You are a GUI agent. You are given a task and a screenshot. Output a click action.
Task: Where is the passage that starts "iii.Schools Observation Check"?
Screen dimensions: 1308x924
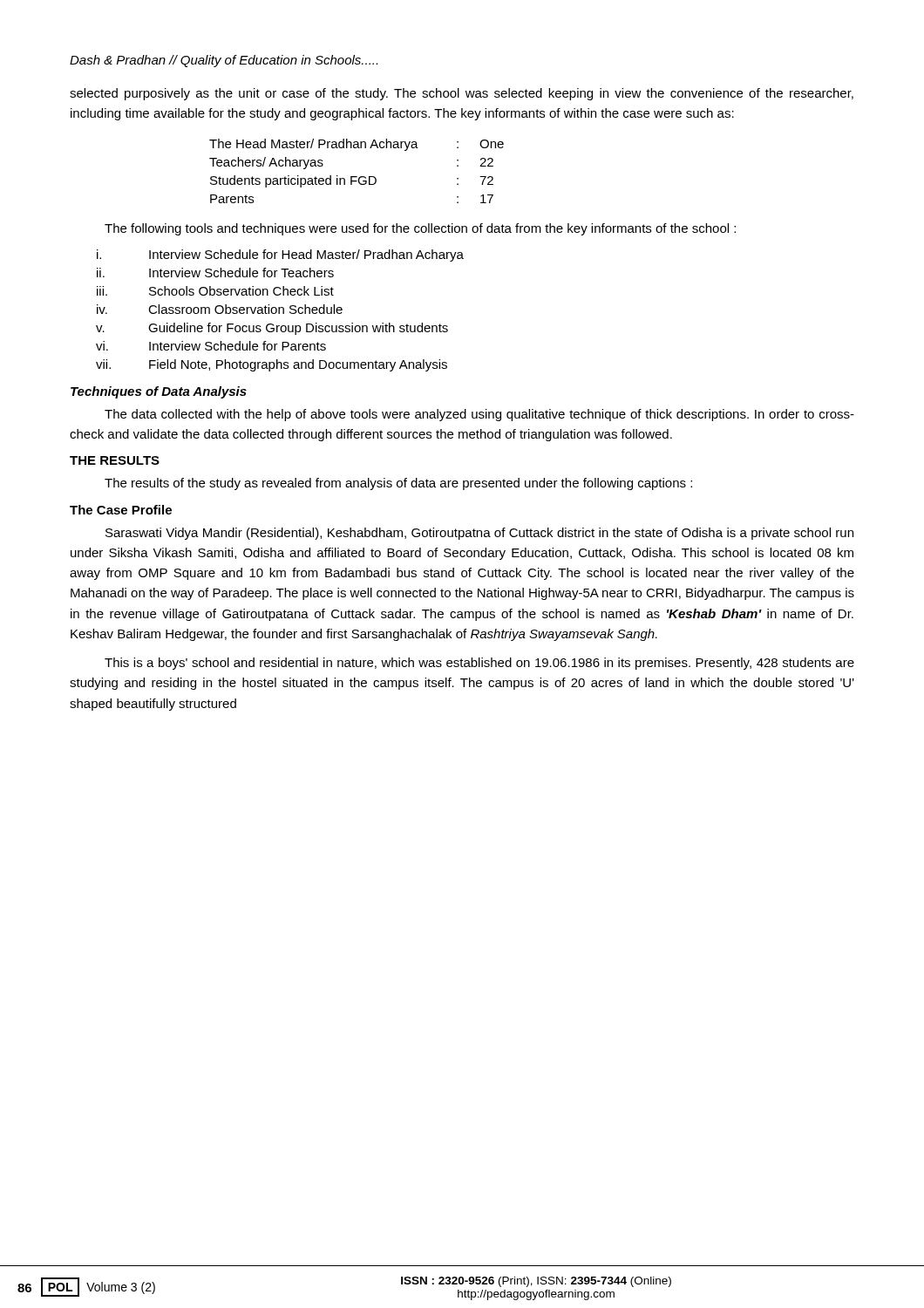(215, 291)
